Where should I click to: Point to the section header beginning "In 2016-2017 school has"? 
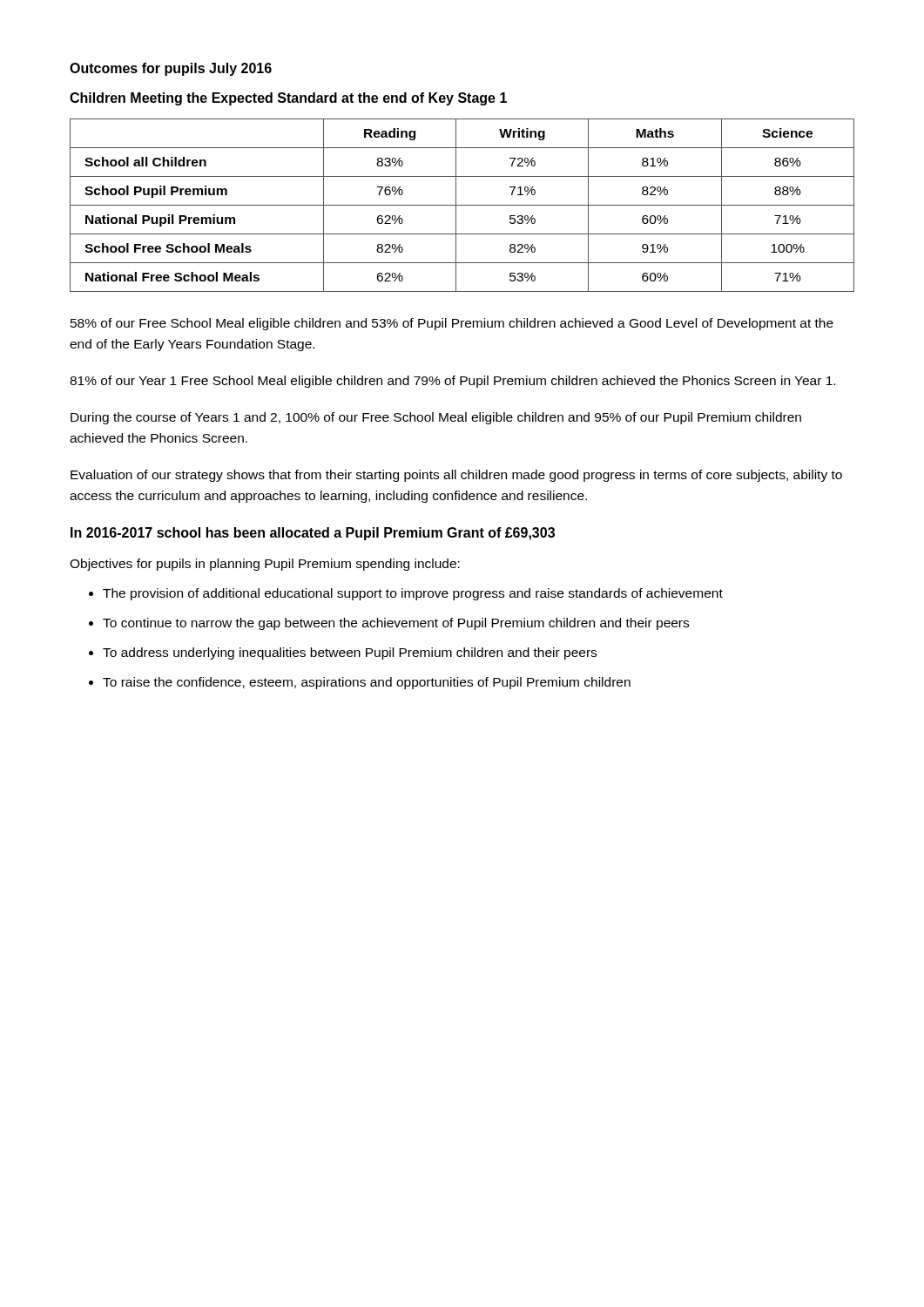point(312,533)
